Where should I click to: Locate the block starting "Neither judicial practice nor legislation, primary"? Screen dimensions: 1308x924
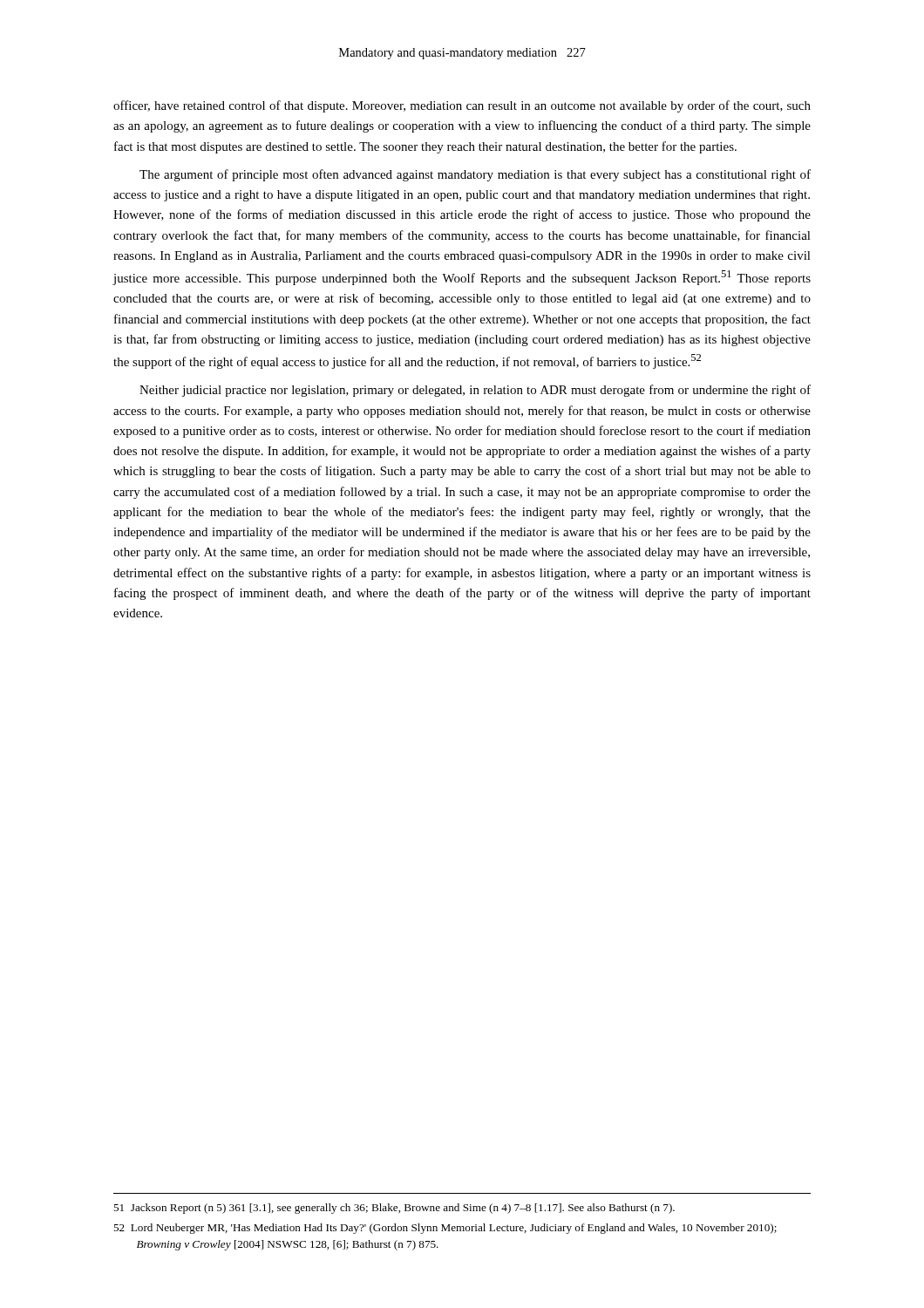[x=462, y=502]
